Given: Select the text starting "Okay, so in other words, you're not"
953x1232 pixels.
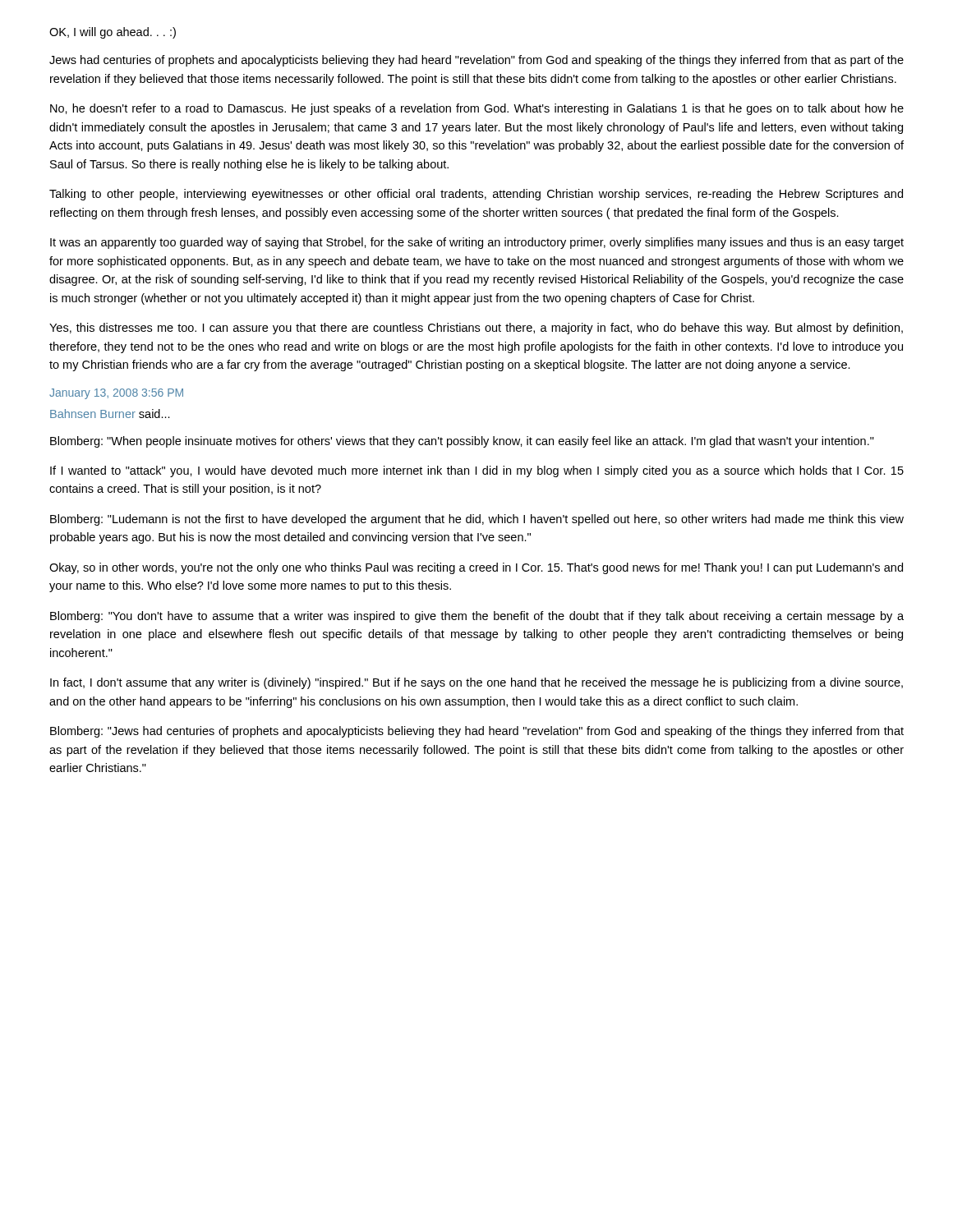Looking at the screenshot, I should (x=476, y=577).
